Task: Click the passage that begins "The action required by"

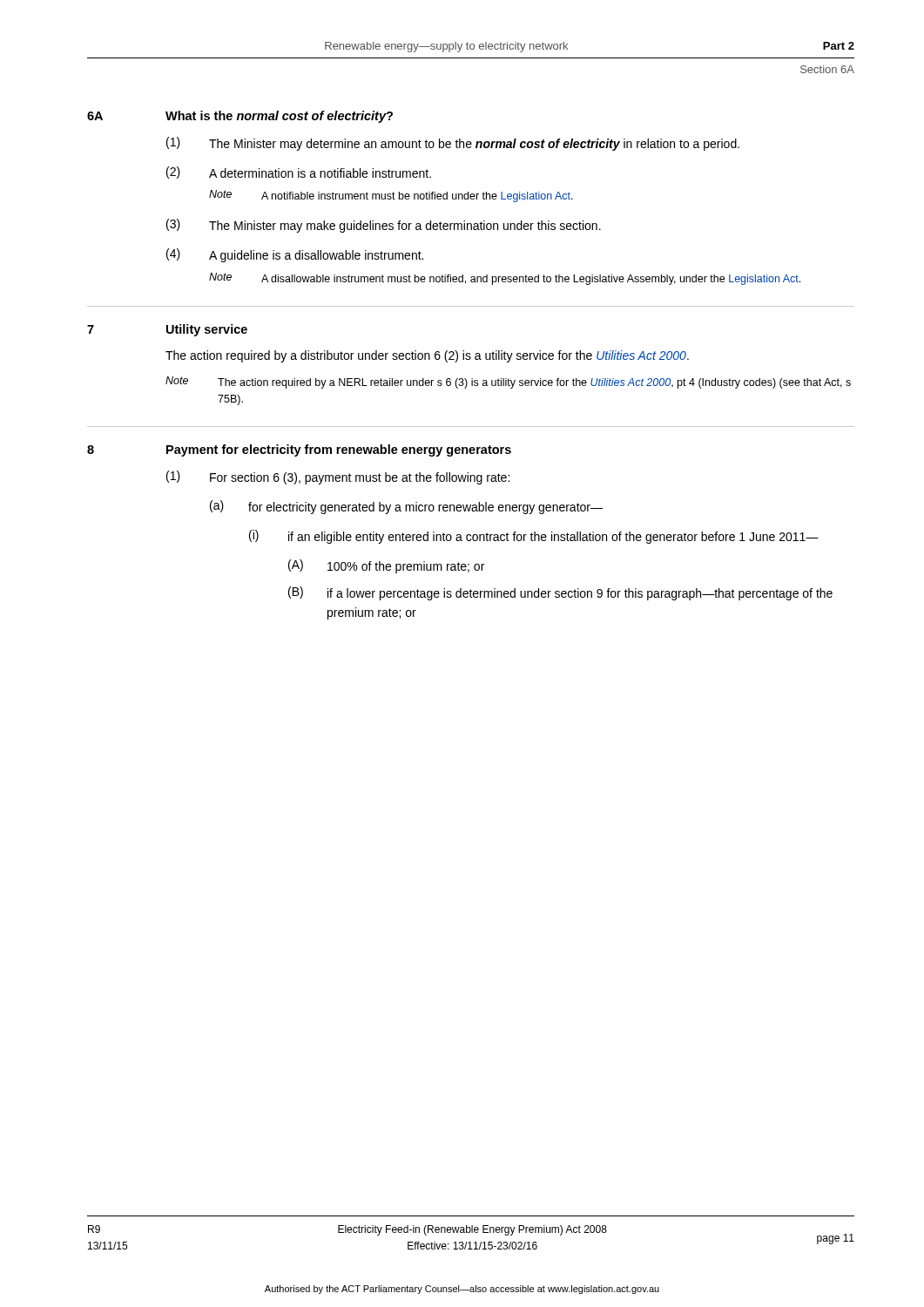Action: (x=427, y=356)
